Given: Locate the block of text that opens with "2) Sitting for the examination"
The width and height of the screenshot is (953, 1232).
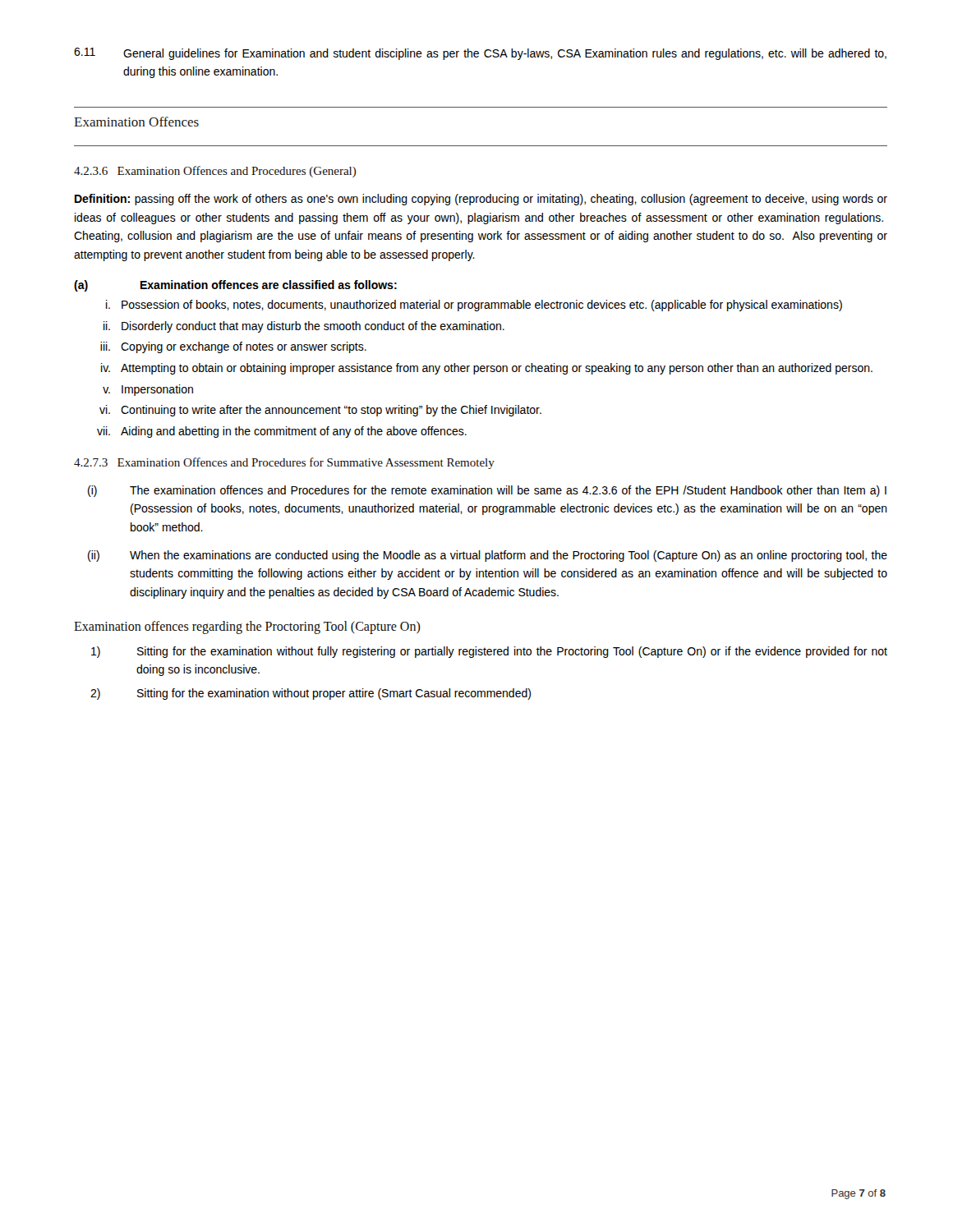Looking at the screenshot, I should (x=303, y=693).
